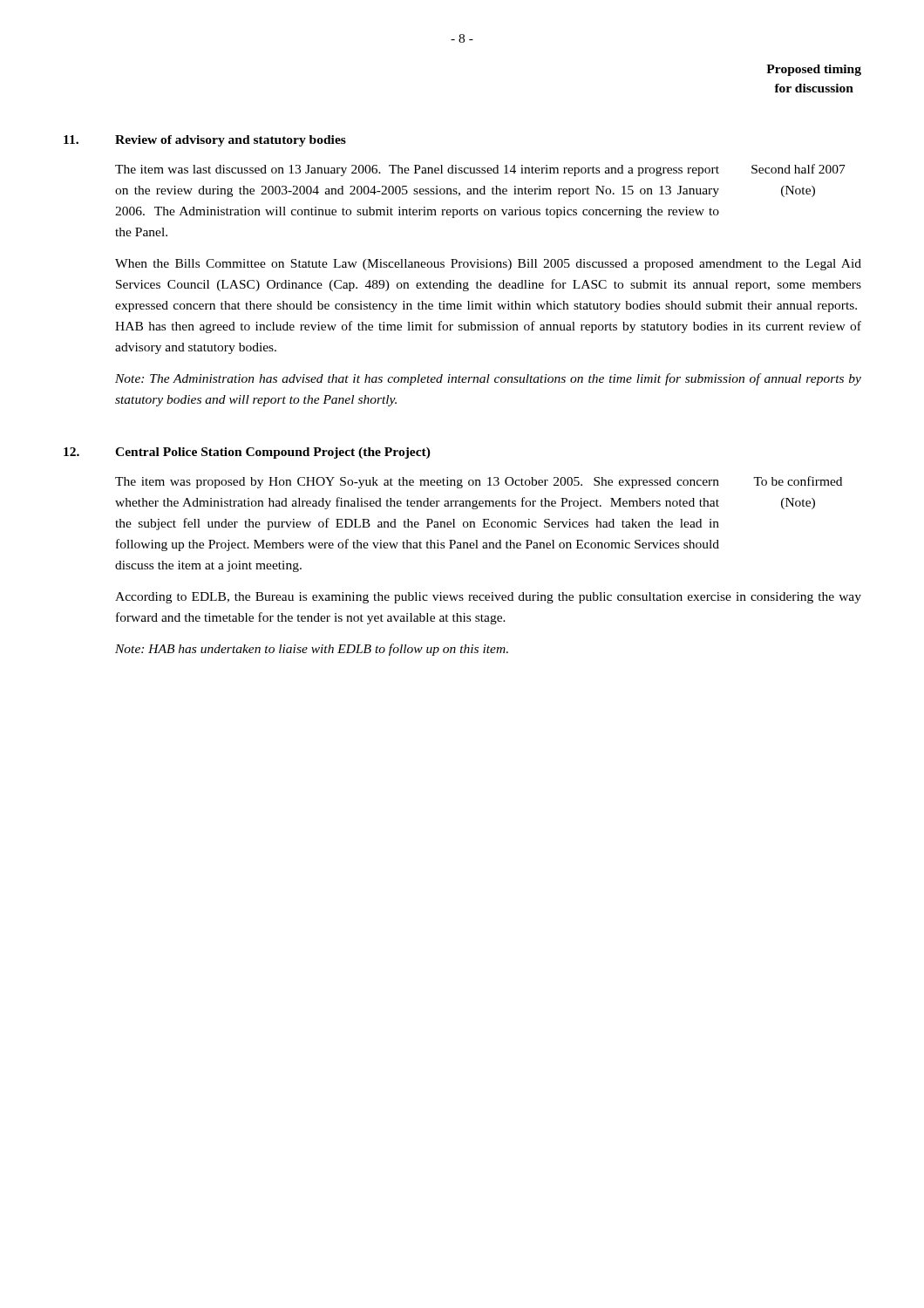Screen dimensions: 1308x924
Task: Click the passage that begins "Note: The Administration has advised"
Action: click(488, 389)
